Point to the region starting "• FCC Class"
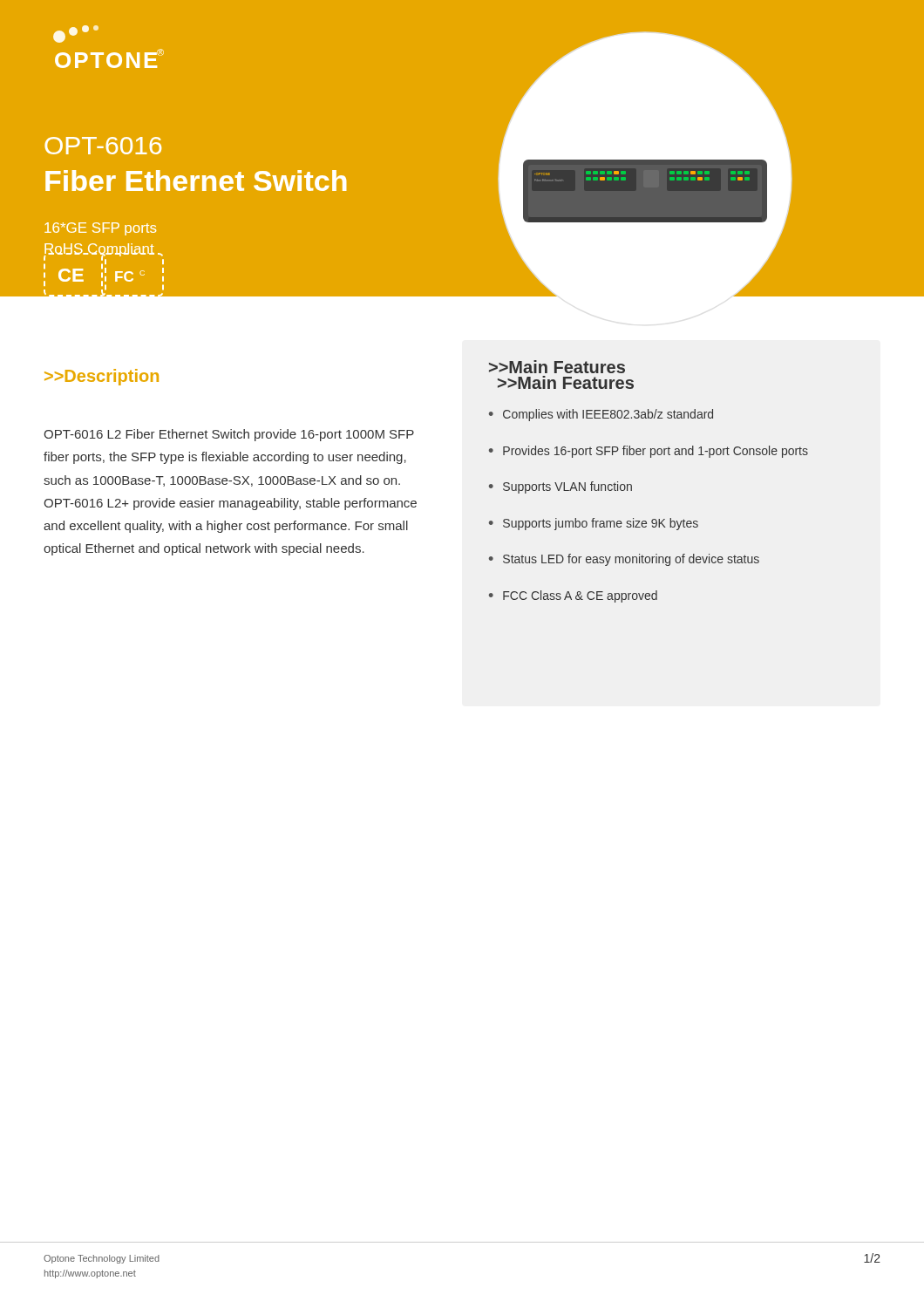 [x=573, y=596]
